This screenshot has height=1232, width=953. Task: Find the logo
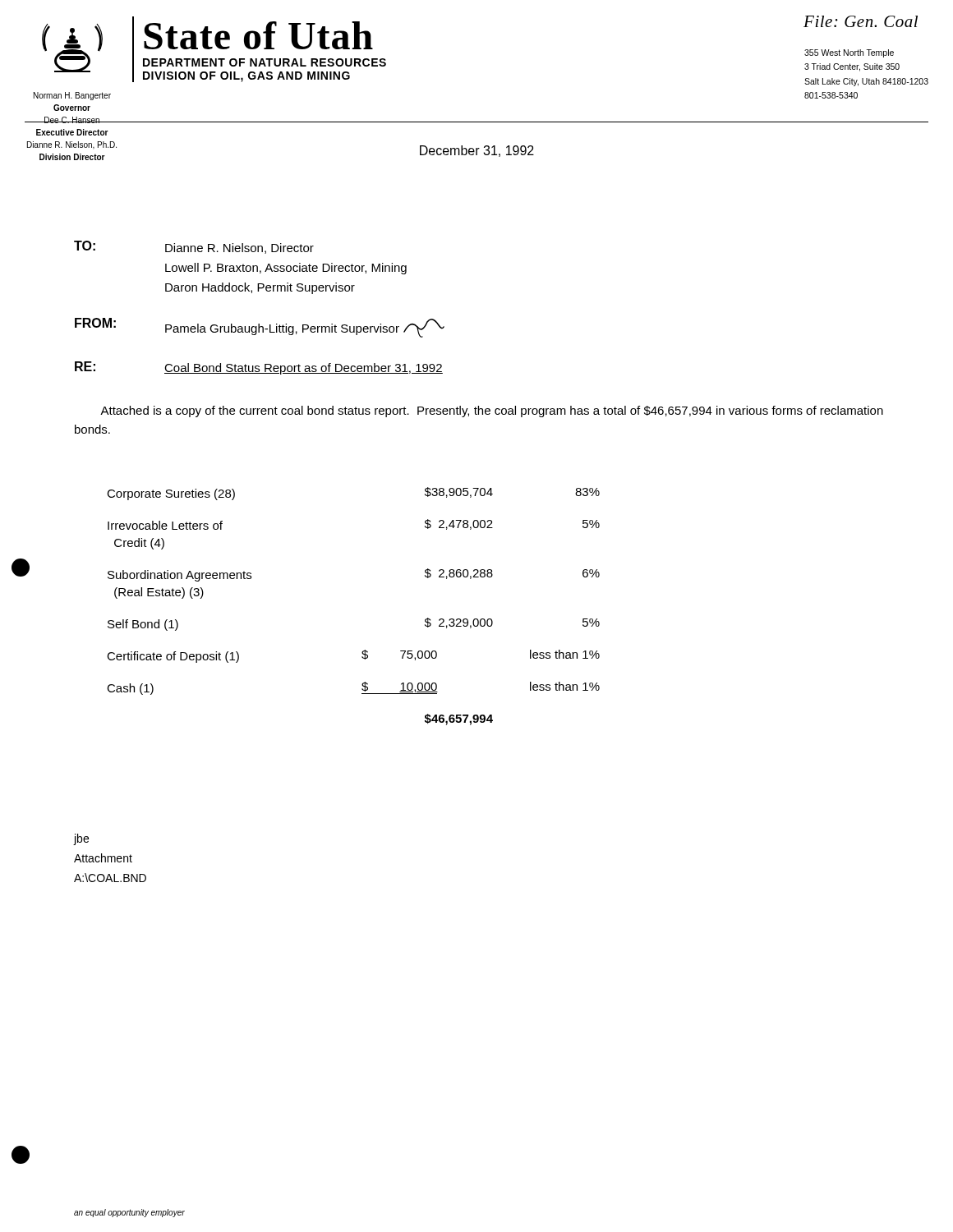[72, 53]
